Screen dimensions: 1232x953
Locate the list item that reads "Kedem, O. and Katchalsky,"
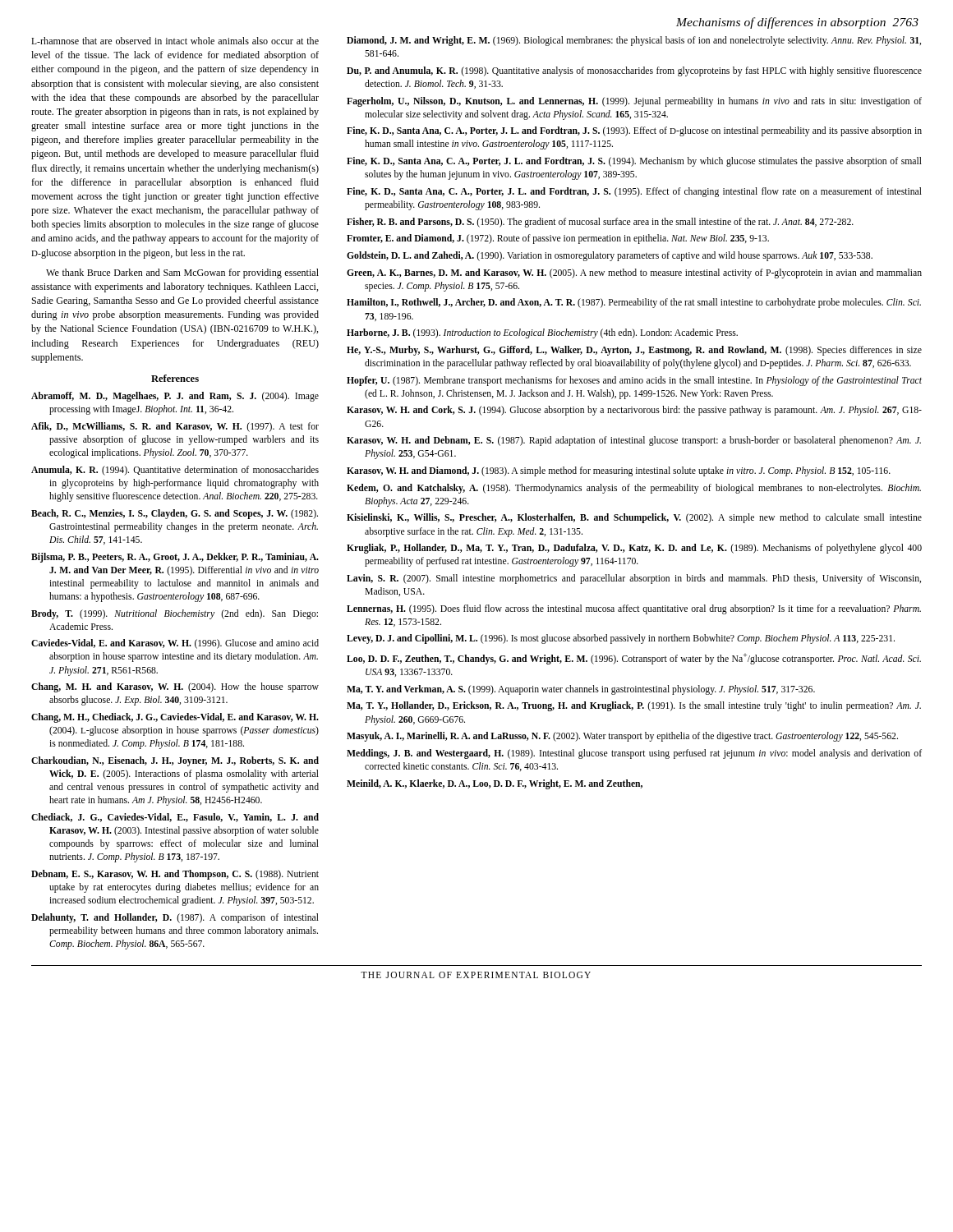coord(634,495)
